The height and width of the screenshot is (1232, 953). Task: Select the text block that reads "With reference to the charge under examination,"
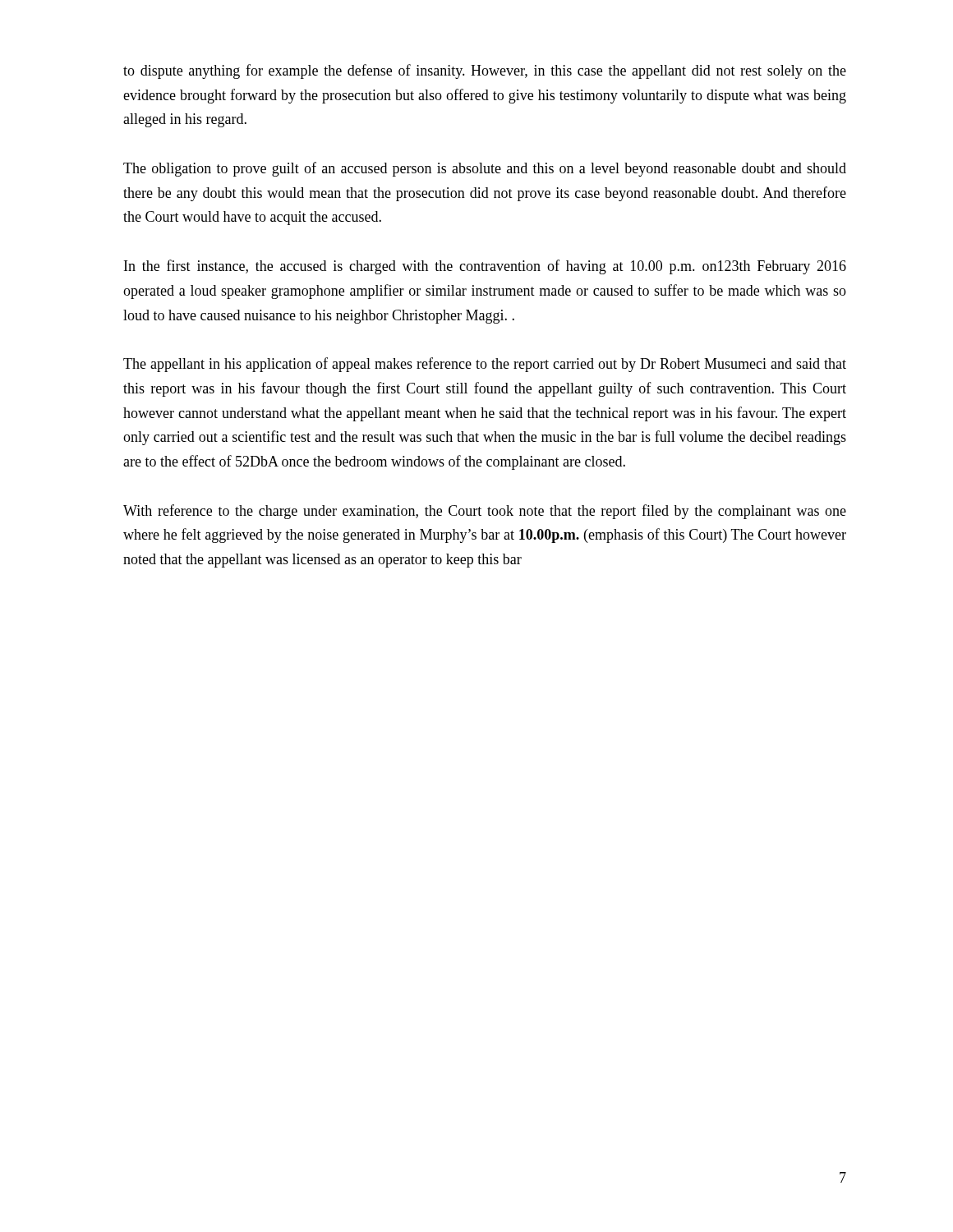point(485,535)
